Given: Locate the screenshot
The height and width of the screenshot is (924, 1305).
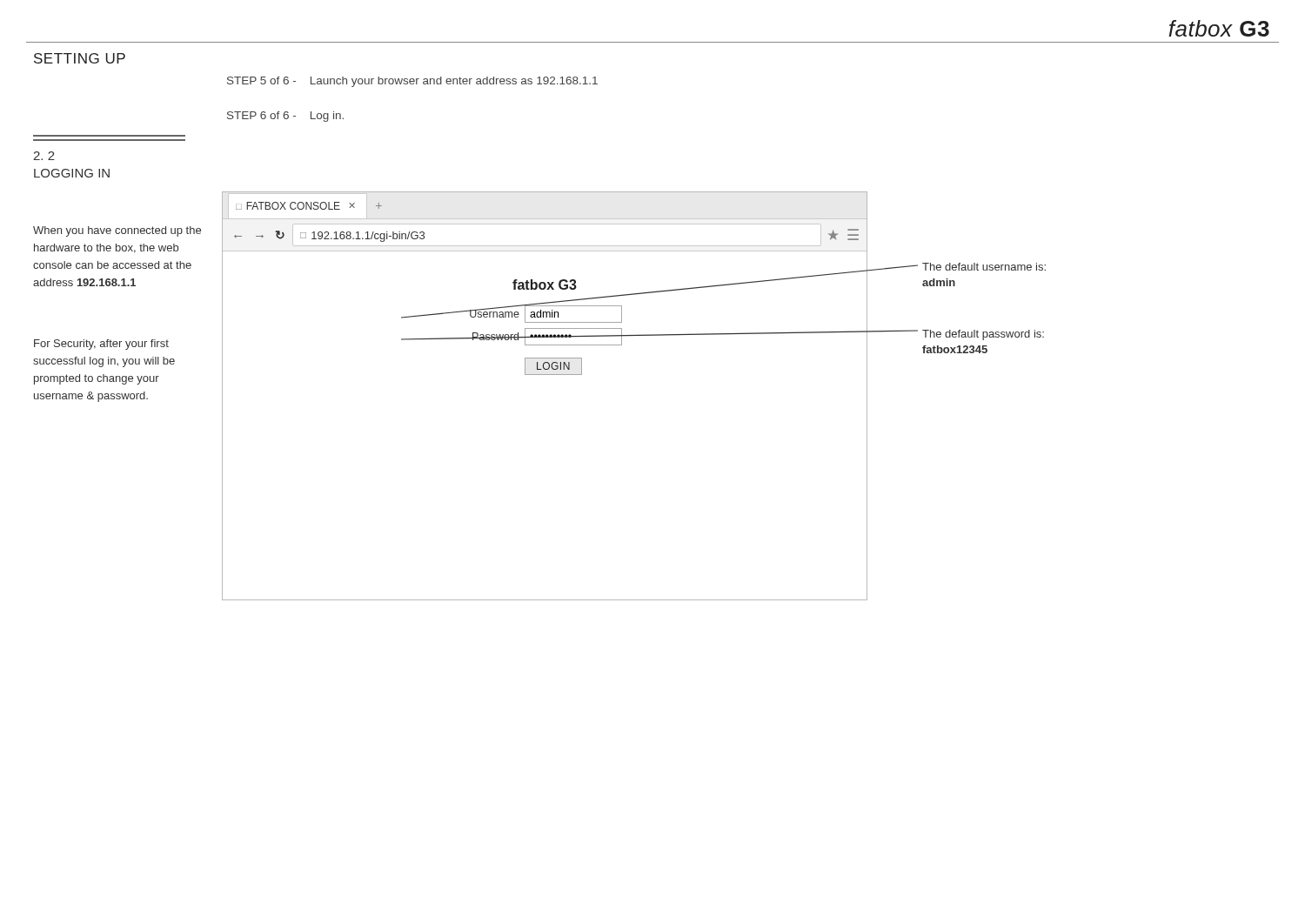Looking at the screenshot, I should pos(545,396).
